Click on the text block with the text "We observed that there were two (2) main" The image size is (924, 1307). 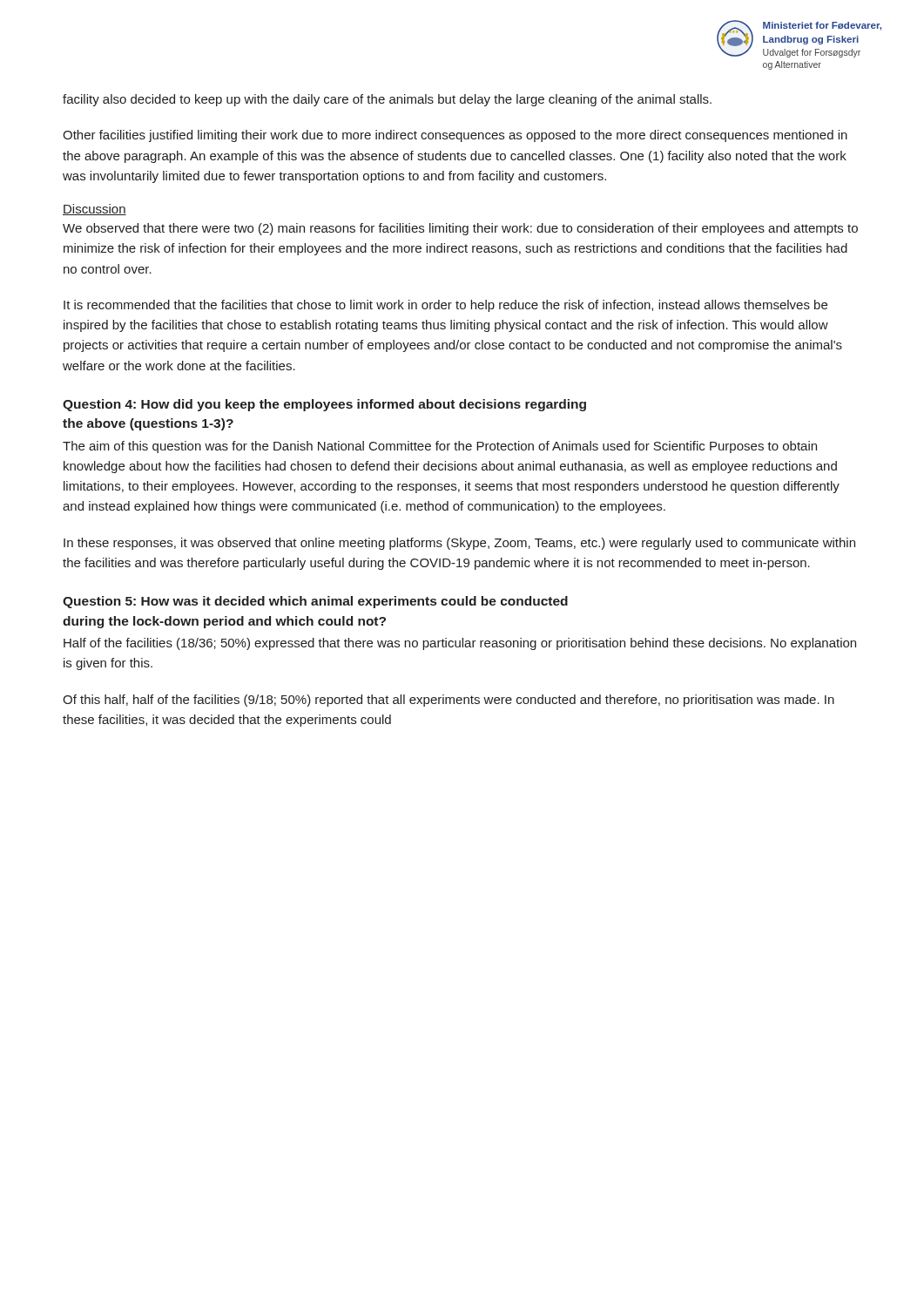tap(460, 248)
